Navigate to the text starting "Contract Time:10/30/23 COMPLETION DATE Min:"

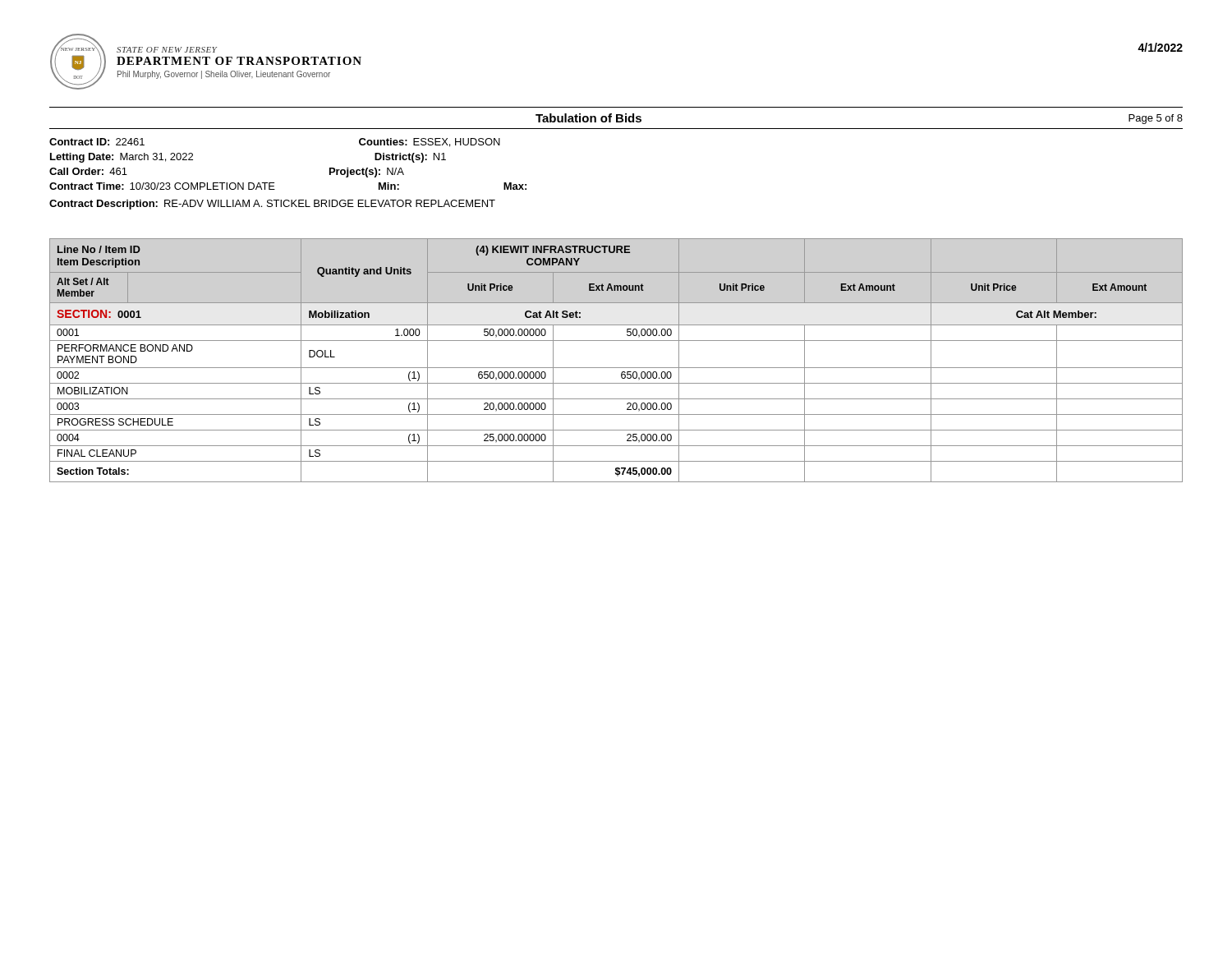click(x=161, y=187)
